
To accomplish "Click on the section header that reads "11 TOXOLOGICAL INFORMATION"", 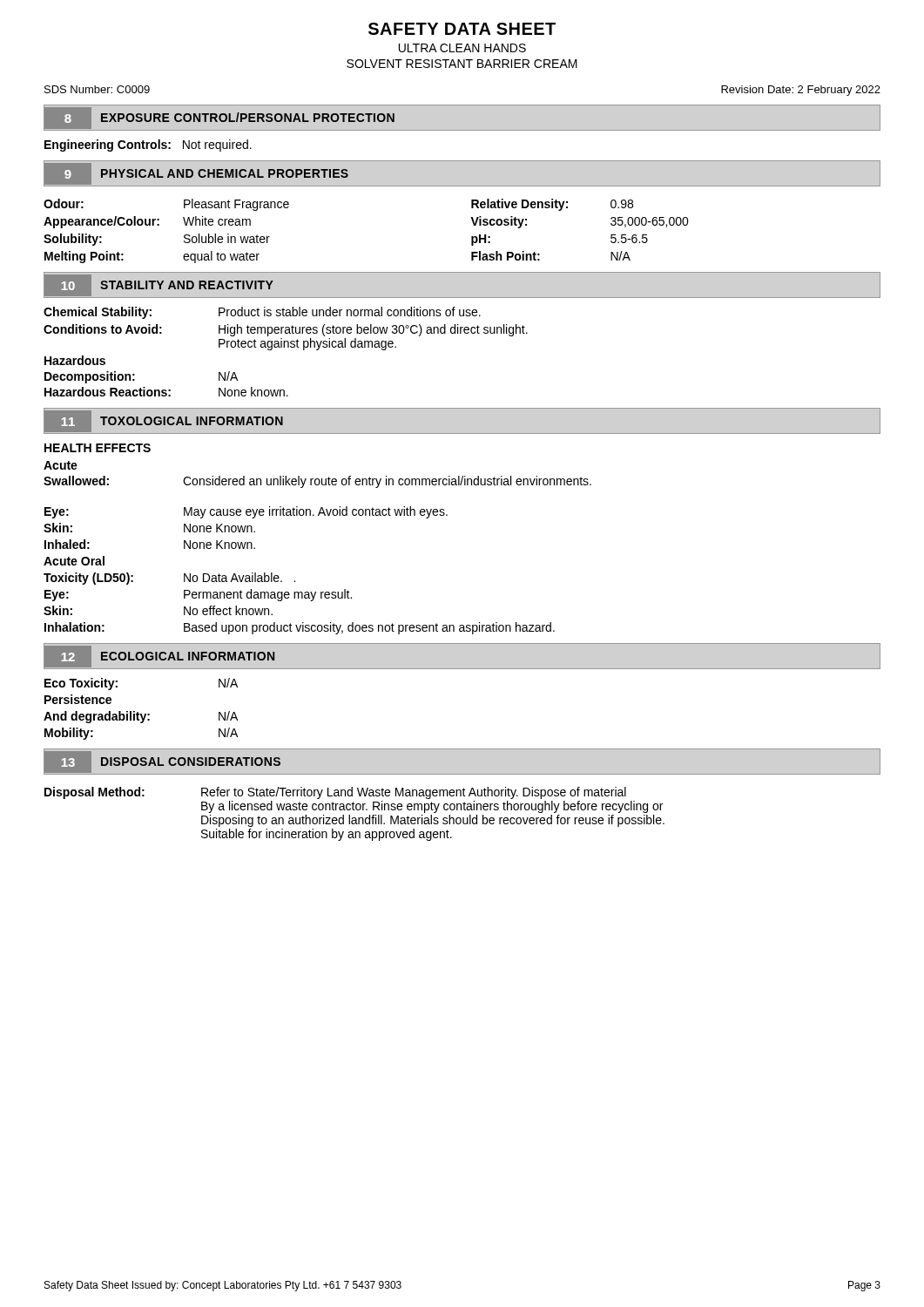I will [x=164, y=421].
